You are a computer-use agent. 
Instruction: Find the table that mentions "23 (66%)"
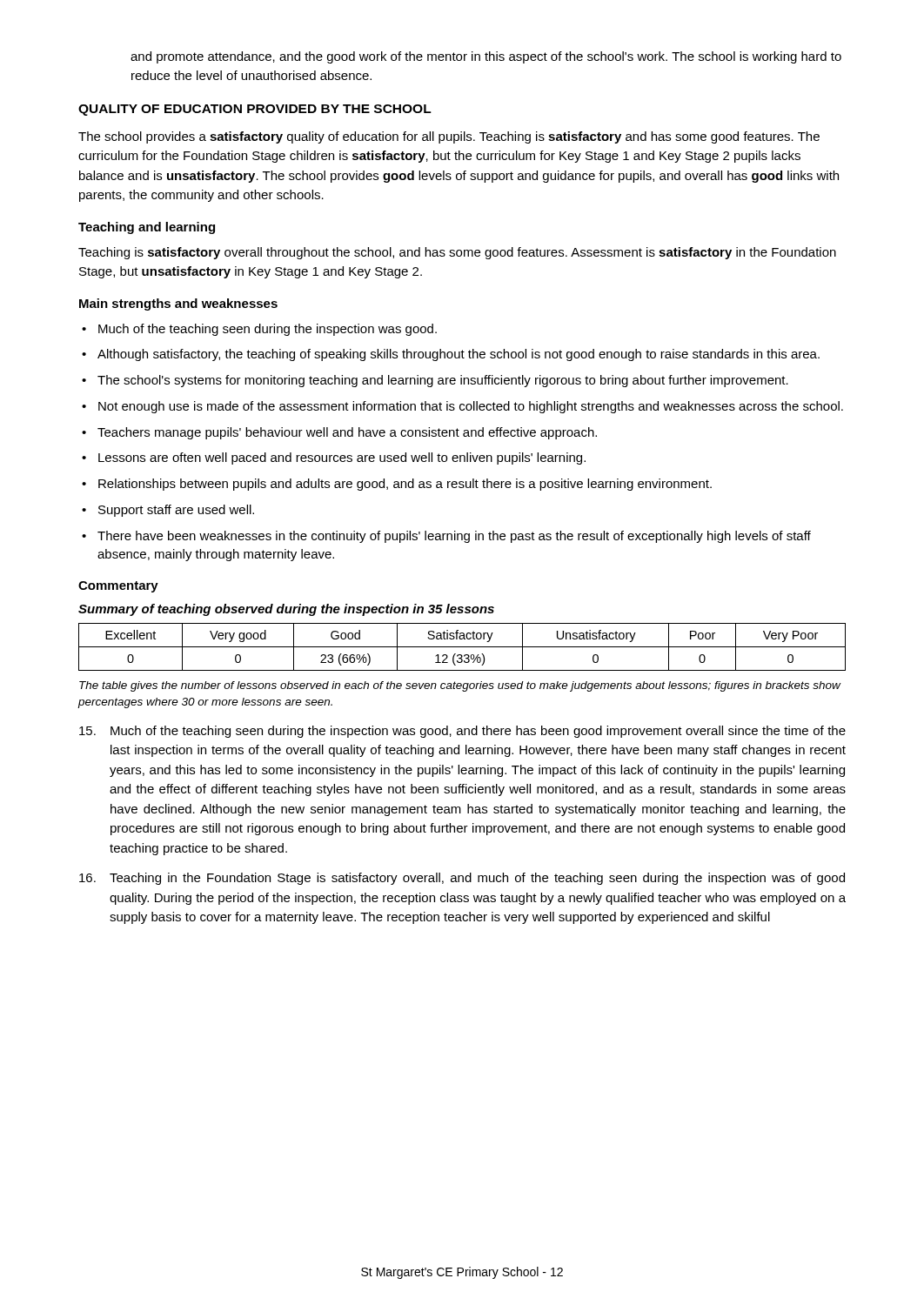(462, 647)
